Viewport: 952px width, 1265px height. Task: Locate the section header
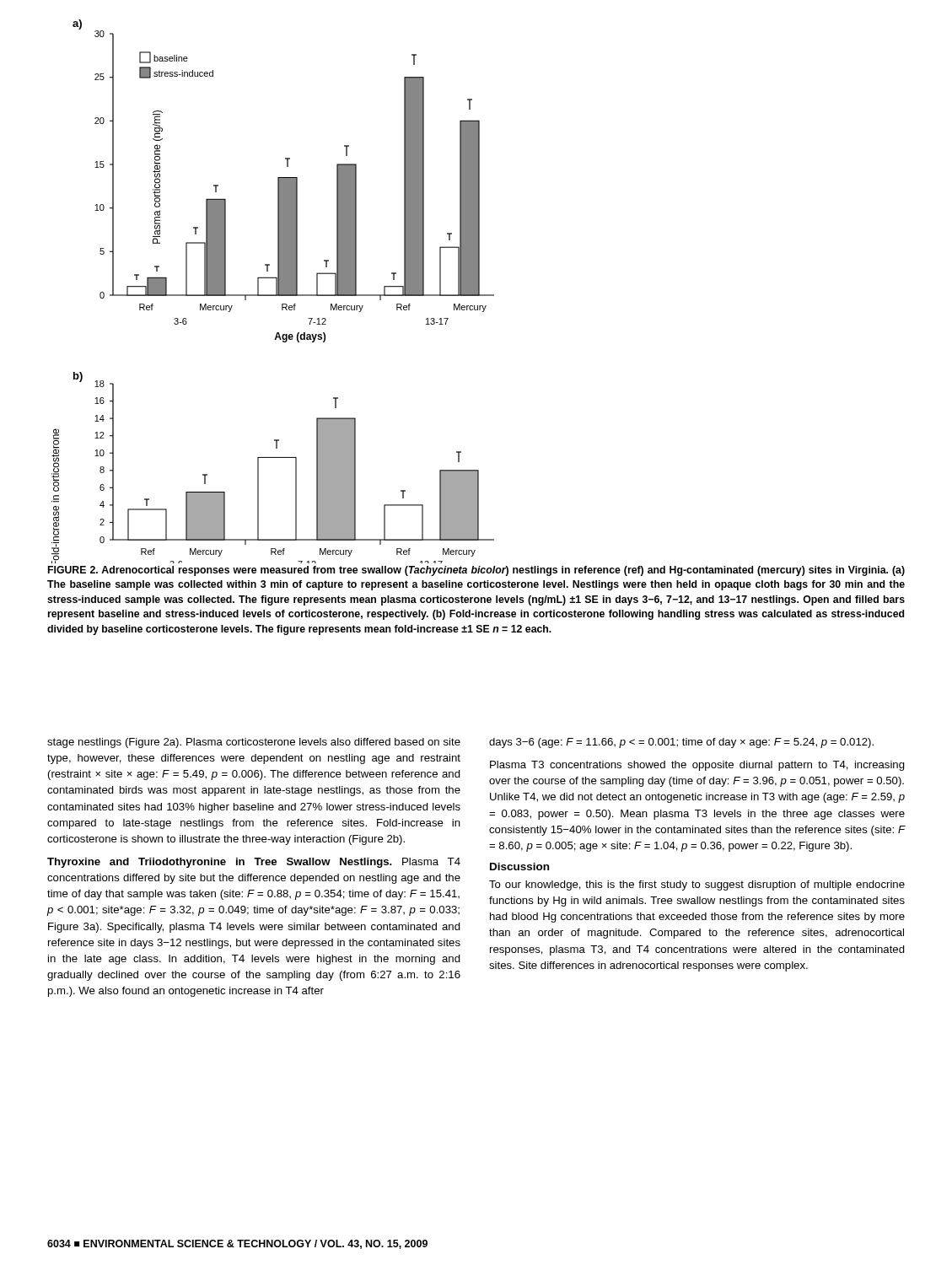[x=519, y=867]
